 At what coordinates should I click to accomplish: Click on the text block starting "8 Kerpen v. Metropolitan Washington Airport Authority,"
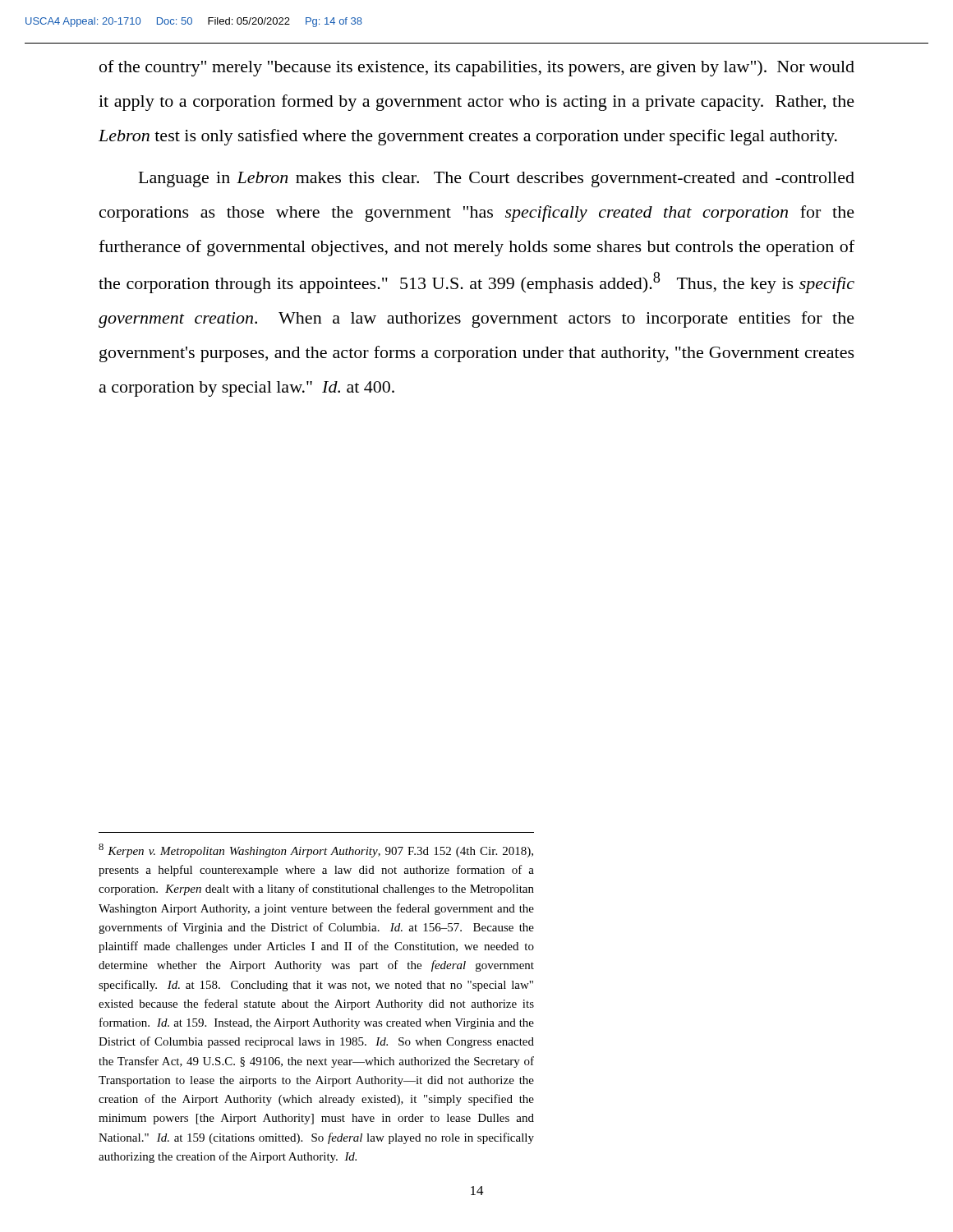click(x=316, y=1003)
